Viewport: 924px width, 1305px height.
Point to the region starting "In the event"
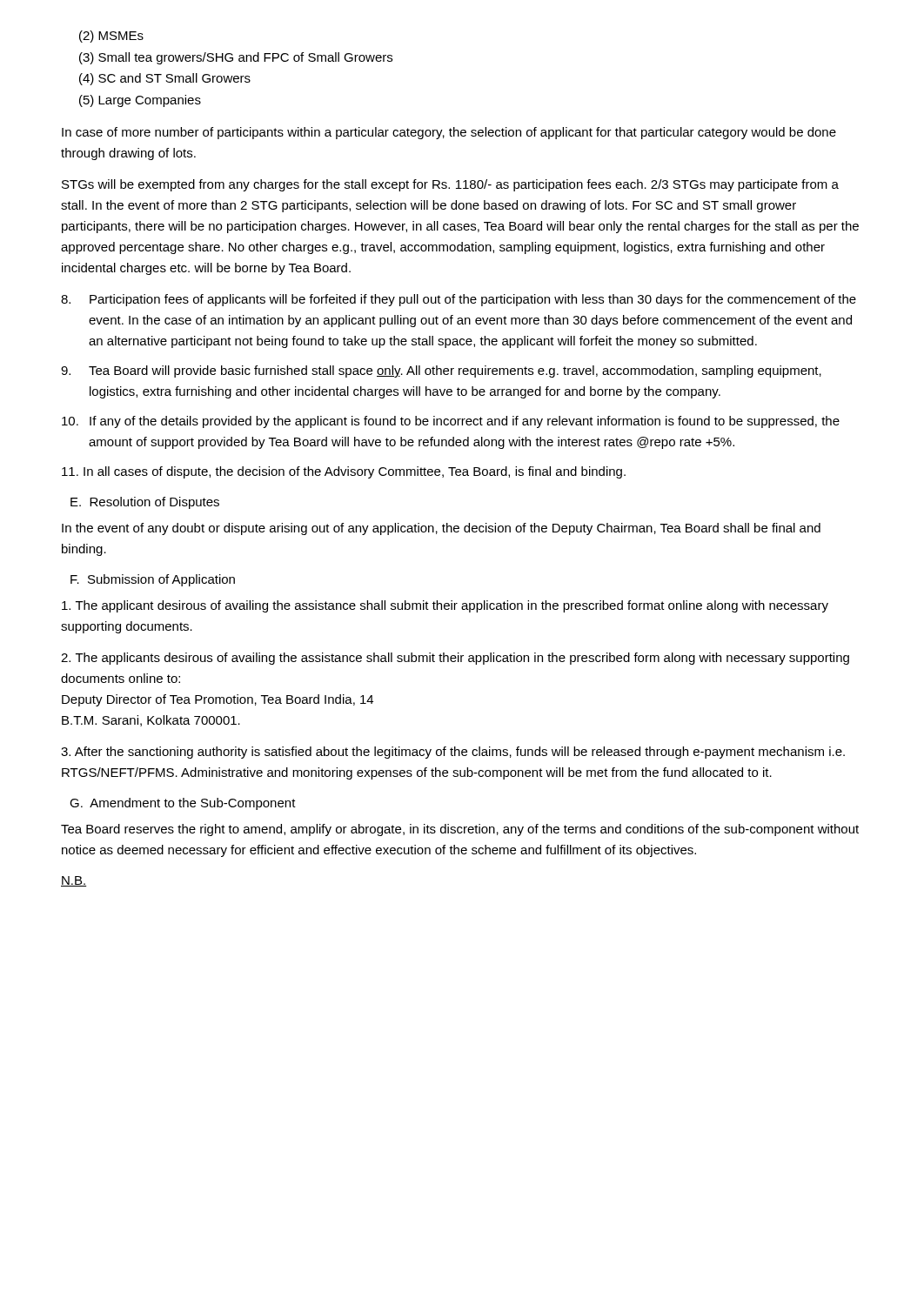[x=441, y=538]
